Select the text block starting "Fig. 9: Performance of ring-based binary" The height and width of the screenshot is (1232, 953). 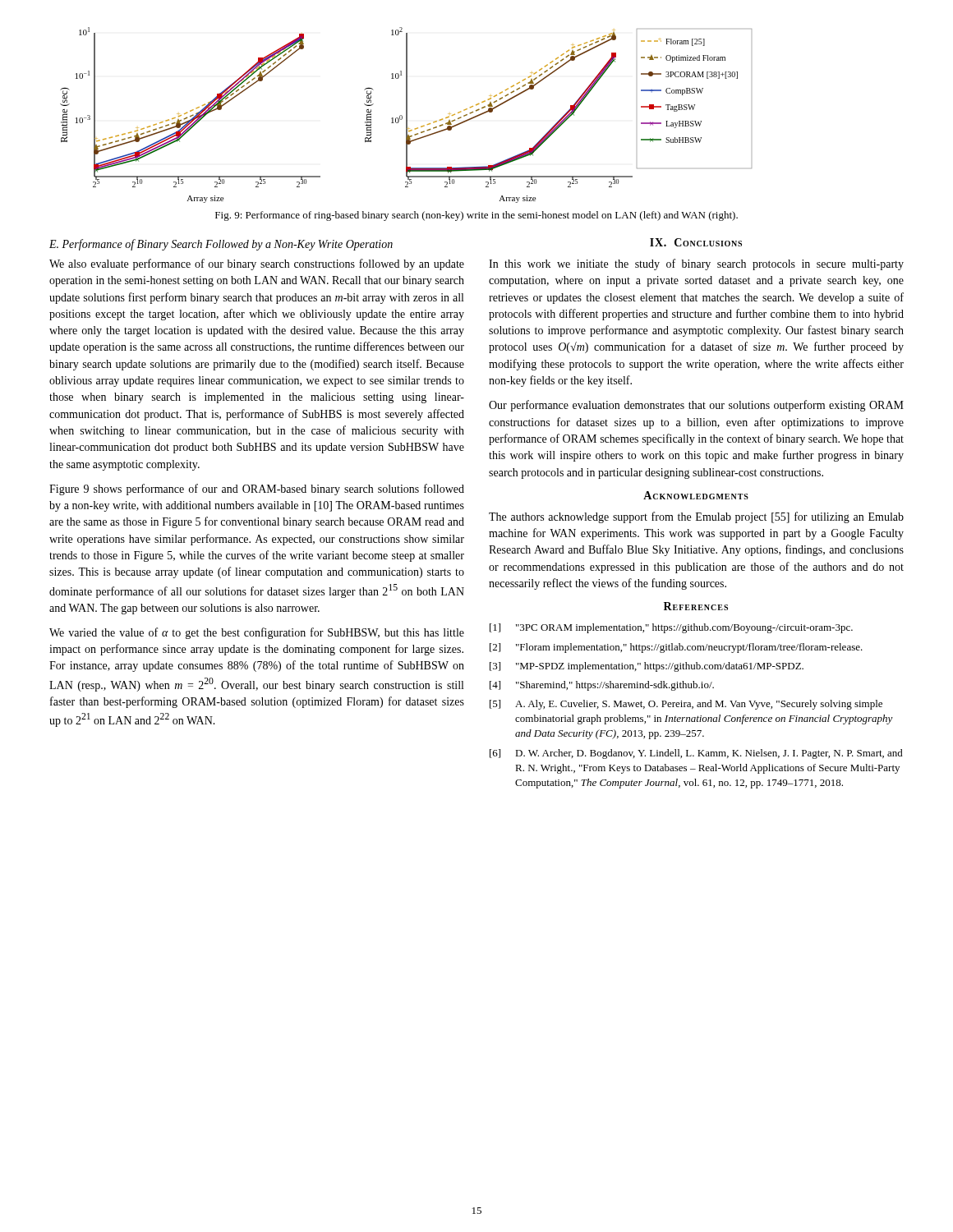tap(476, 215)
